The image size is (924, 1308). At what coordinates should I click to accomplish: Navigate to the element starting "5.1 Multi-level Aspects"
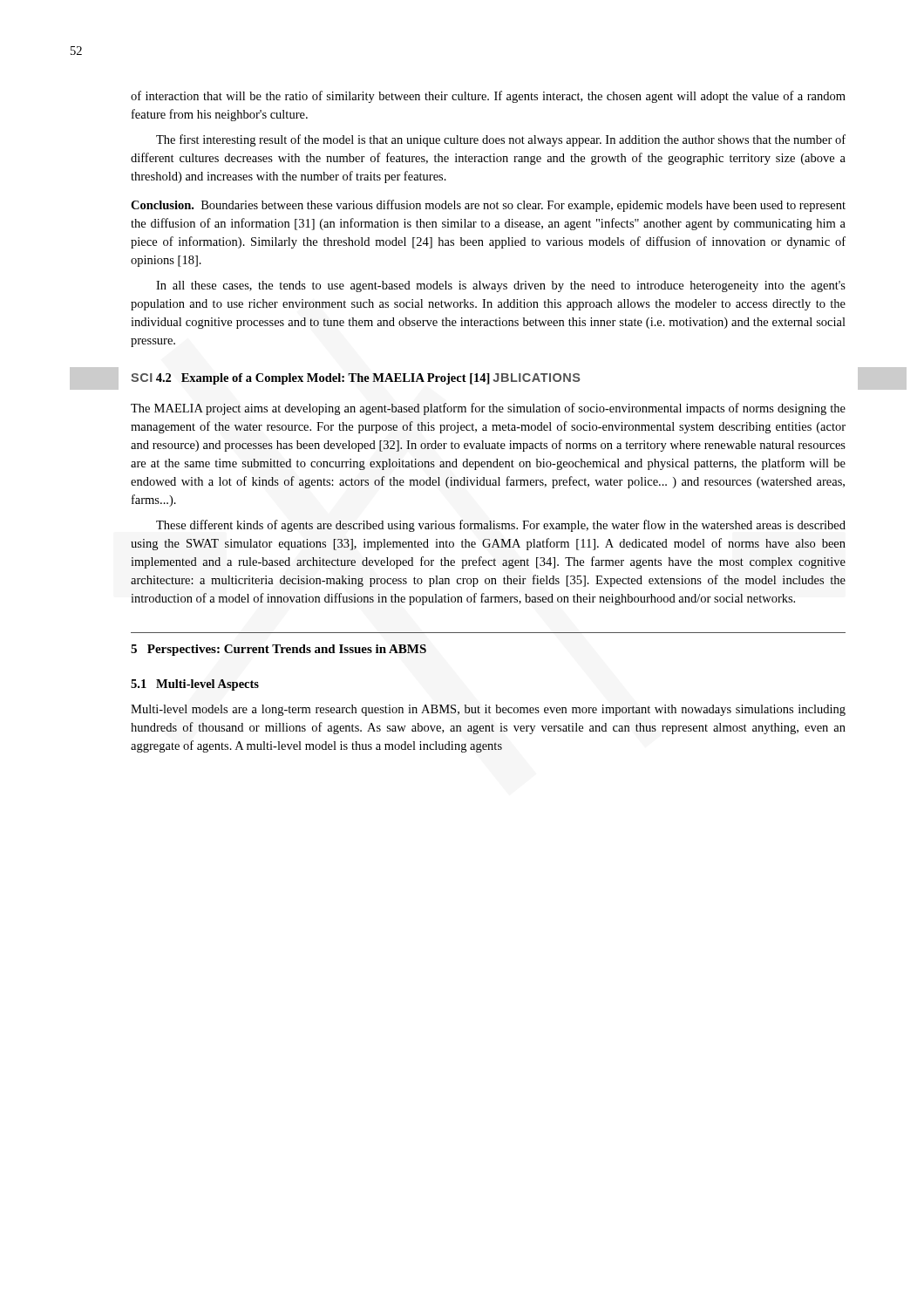(x=195, y=684)
